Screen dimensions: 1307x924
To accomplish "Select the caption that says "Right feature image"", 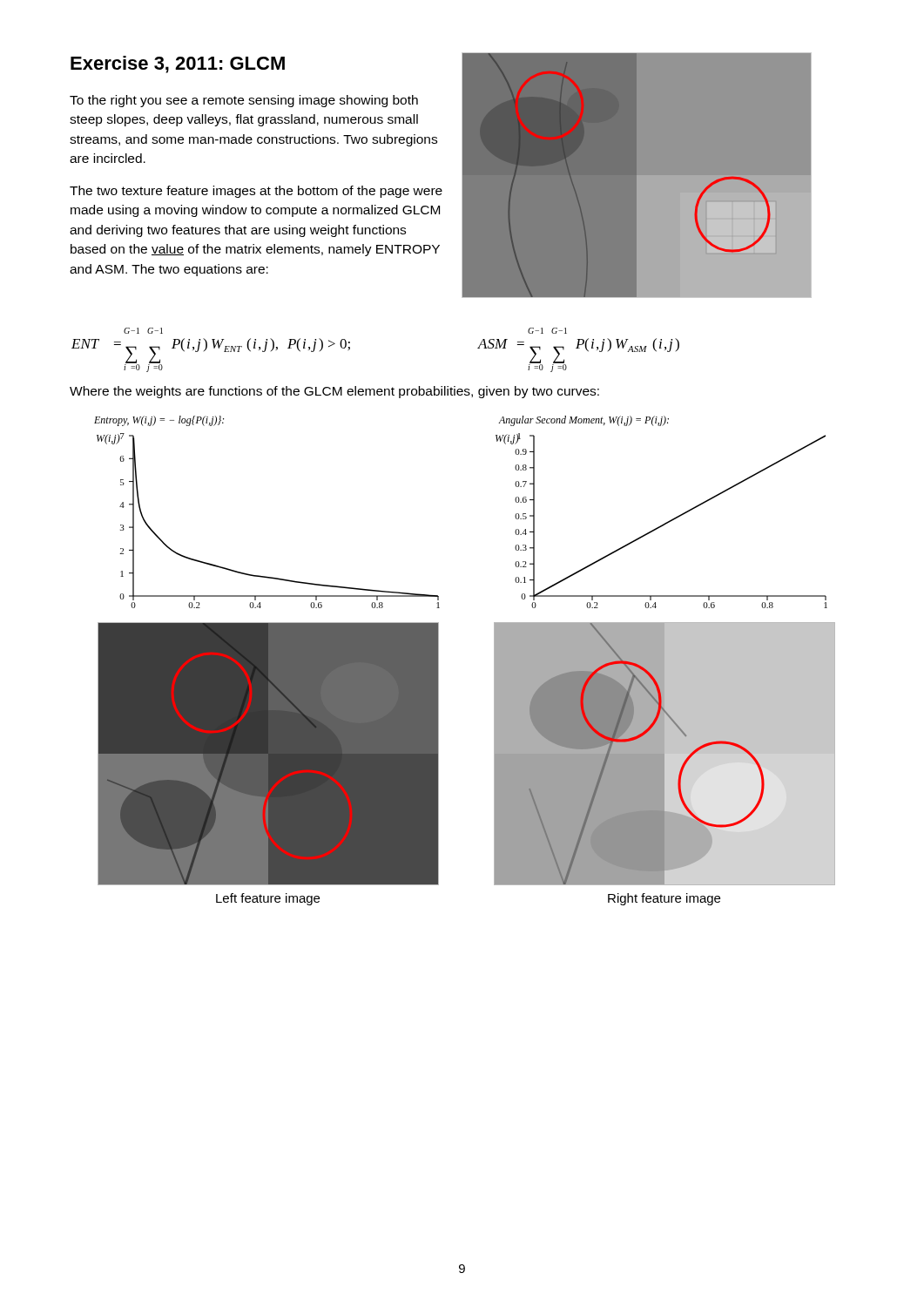I will click(664, 898).
